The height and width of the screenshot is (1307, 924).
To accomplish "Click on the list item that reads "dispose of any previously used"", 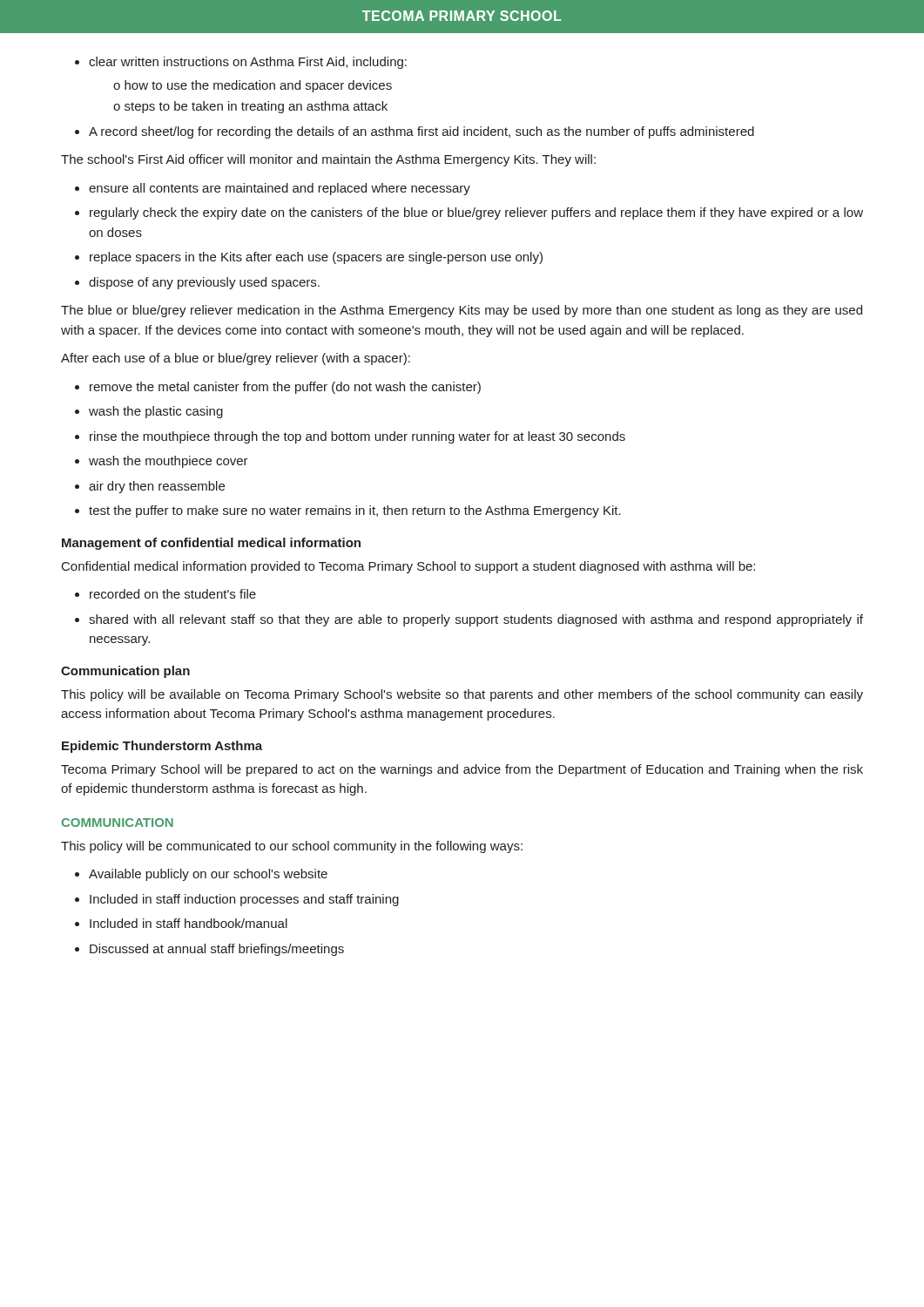I will [x=205, y=281].
